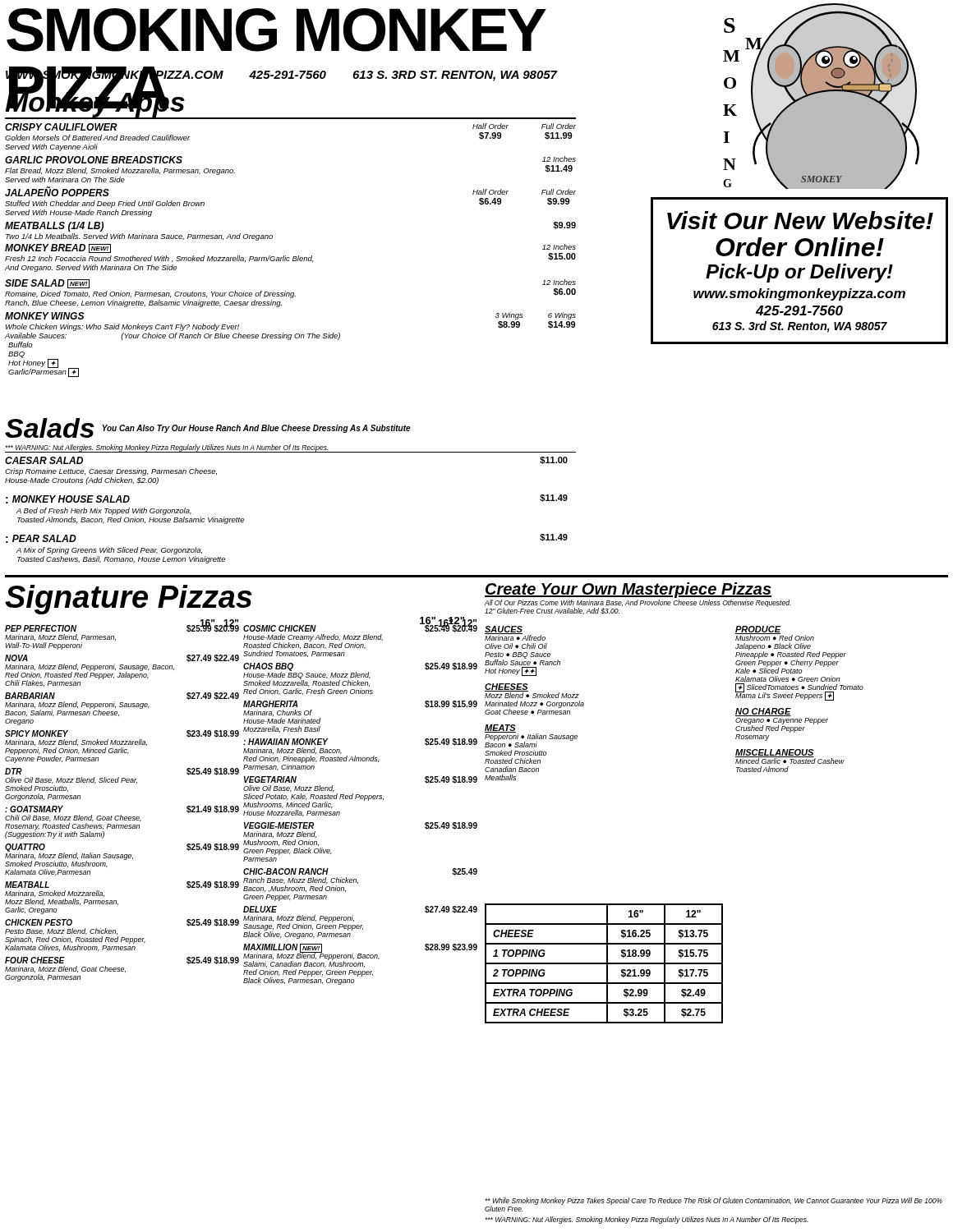Point to the text block starting "MEATS Pepperoni ● Italian SausageBacon ●"

(531, 736)
